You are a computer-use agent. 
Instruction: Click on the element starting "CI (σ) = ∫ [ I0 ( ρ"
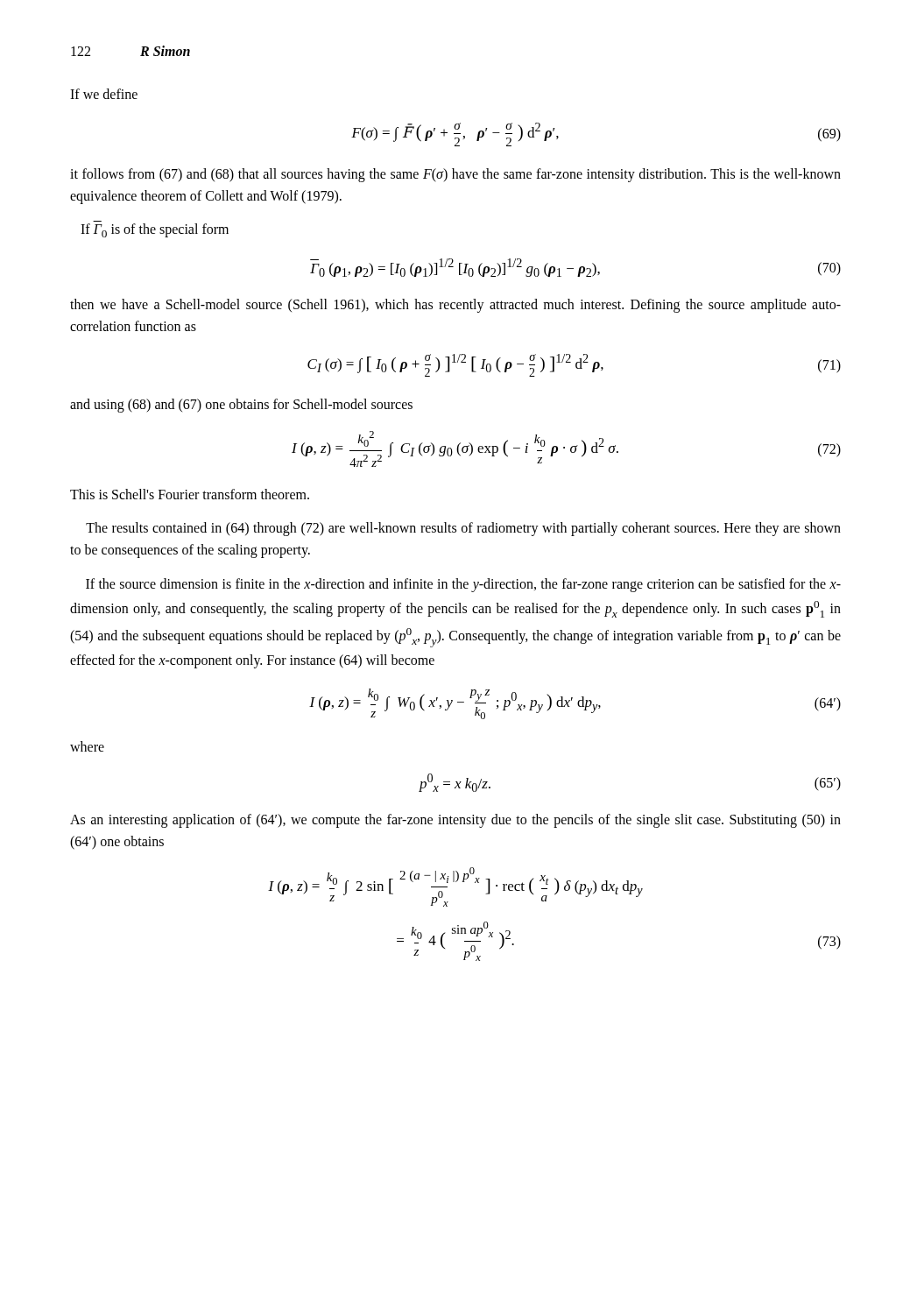pyautogui.click(x=574, y=365)
